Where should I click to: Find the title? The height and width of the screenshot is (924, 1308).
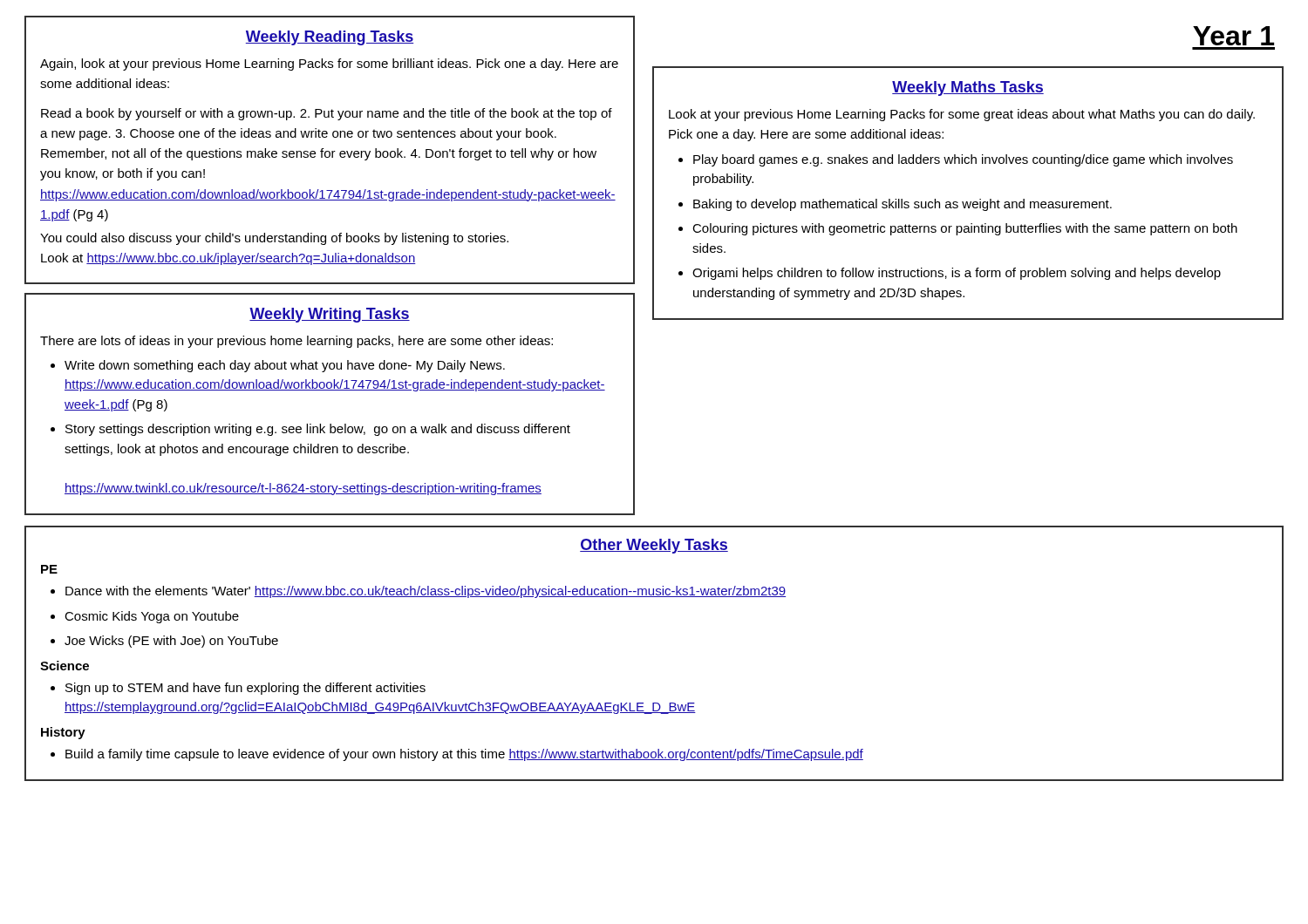pyautogui.click(x=1234, y=36)
